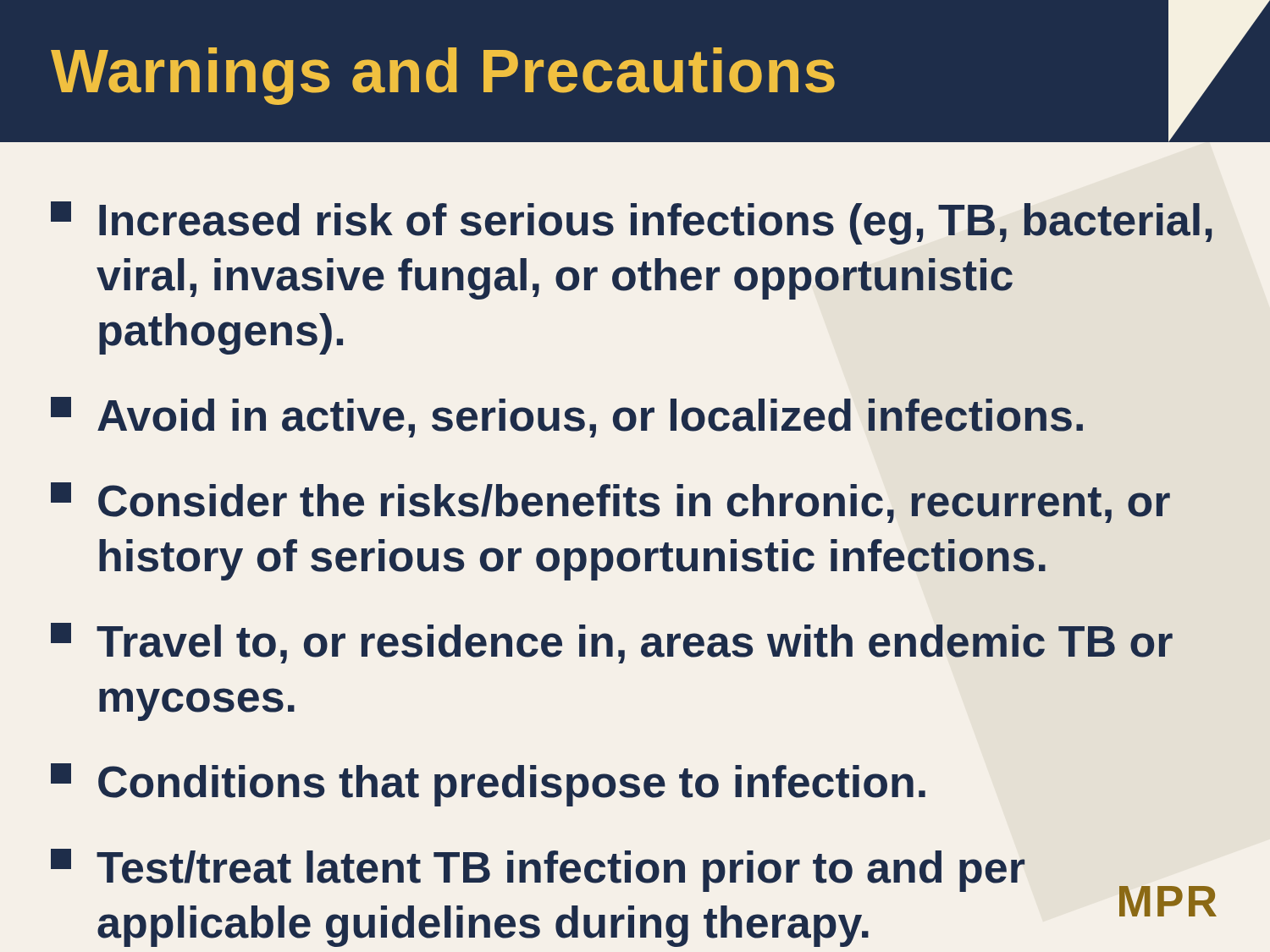1270x952 pixels.
Task: Point to the text block starting "Test/treat latent TB infection prior to"
Action: (x=635, y=895)
